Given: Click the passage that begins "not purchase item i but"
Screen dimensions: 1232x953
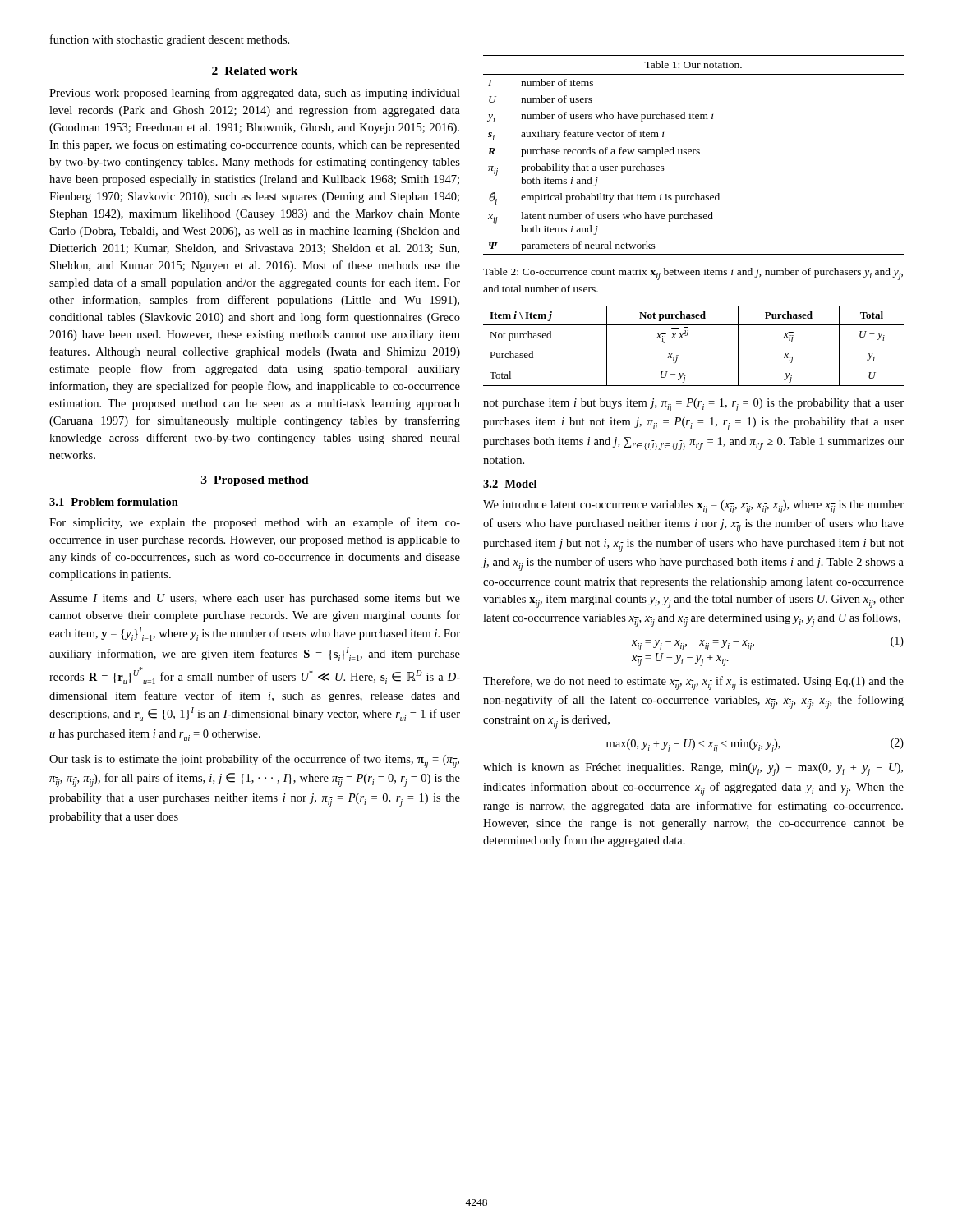Looking at the screenshot, I should pos(693,431).
